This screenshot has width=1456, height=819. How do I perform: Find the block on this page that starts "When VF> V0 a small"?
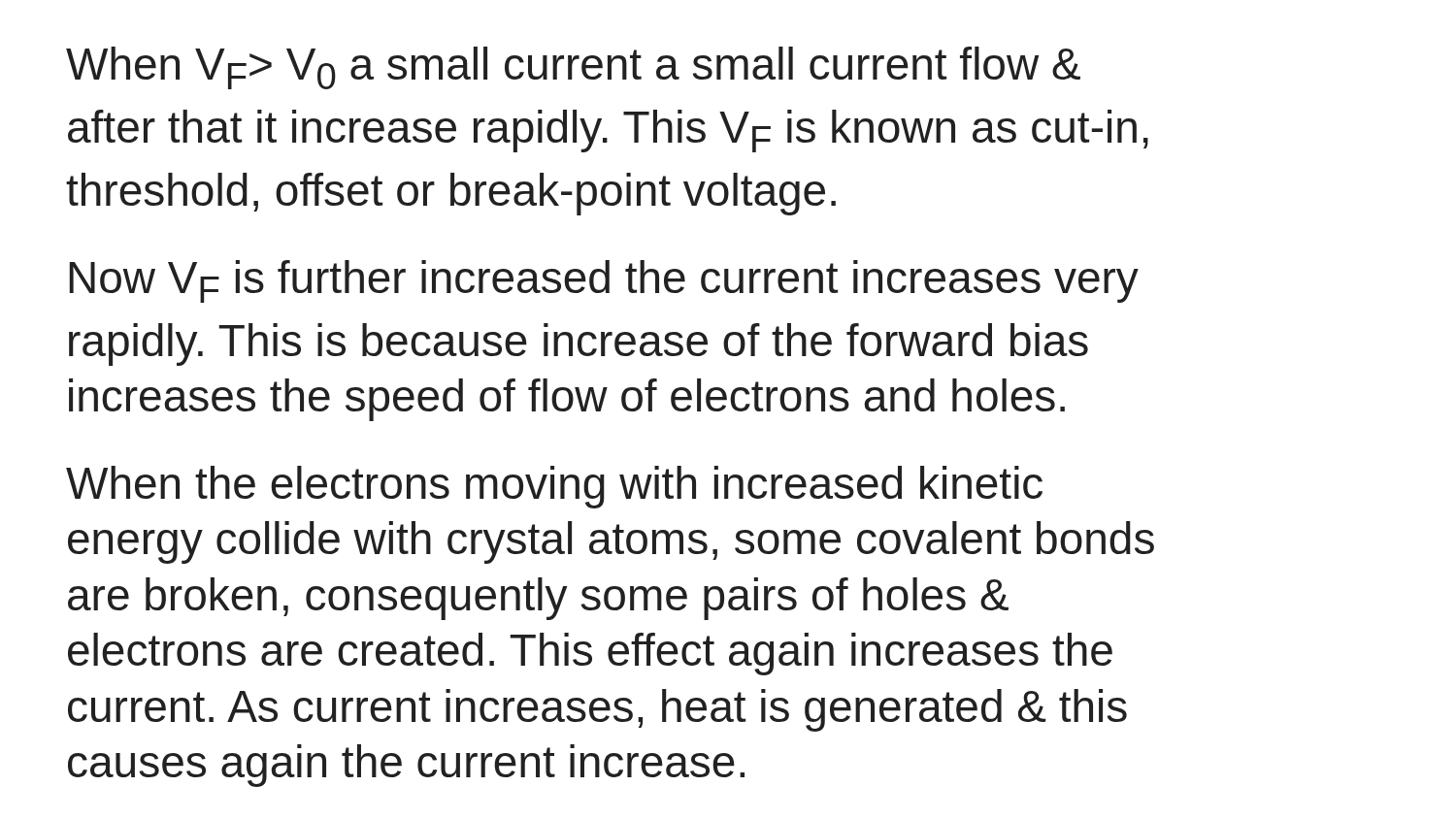(609, 127)
